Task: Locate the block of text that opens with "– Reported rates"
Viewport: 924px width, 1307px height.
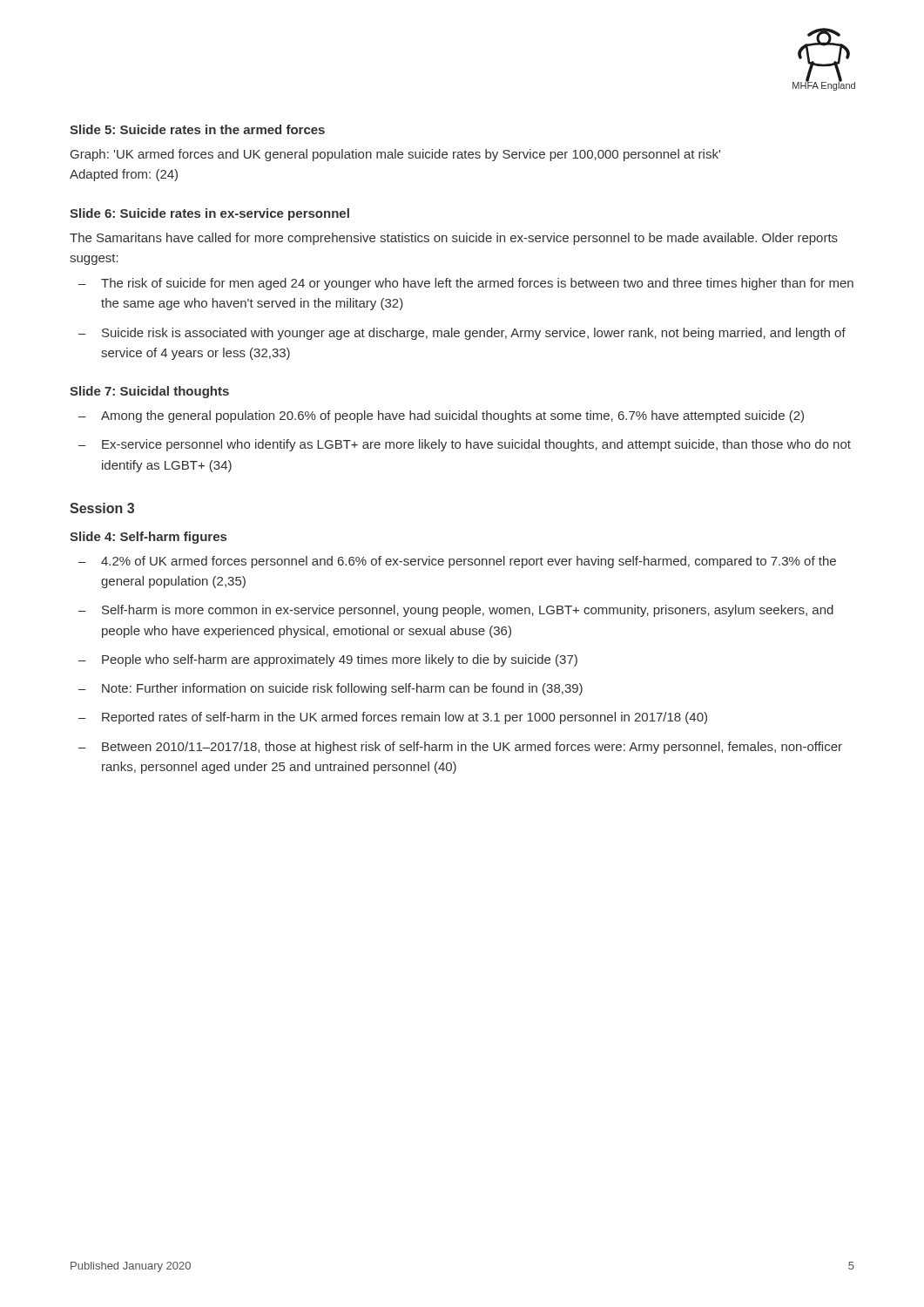Action: click(x=466, y=717)
